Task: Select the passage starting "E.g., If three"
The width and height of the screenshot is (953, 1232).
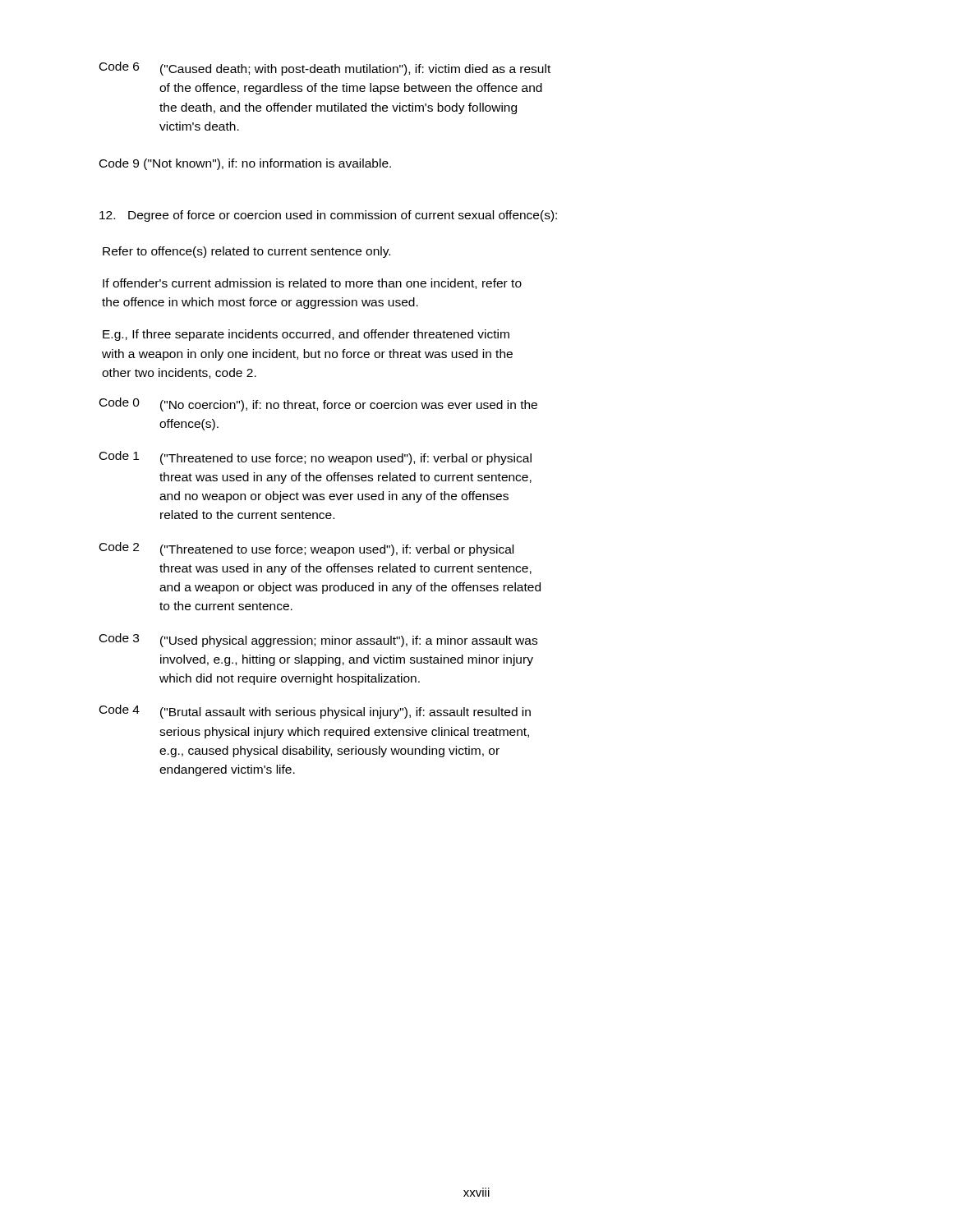Action: point(308,353)
